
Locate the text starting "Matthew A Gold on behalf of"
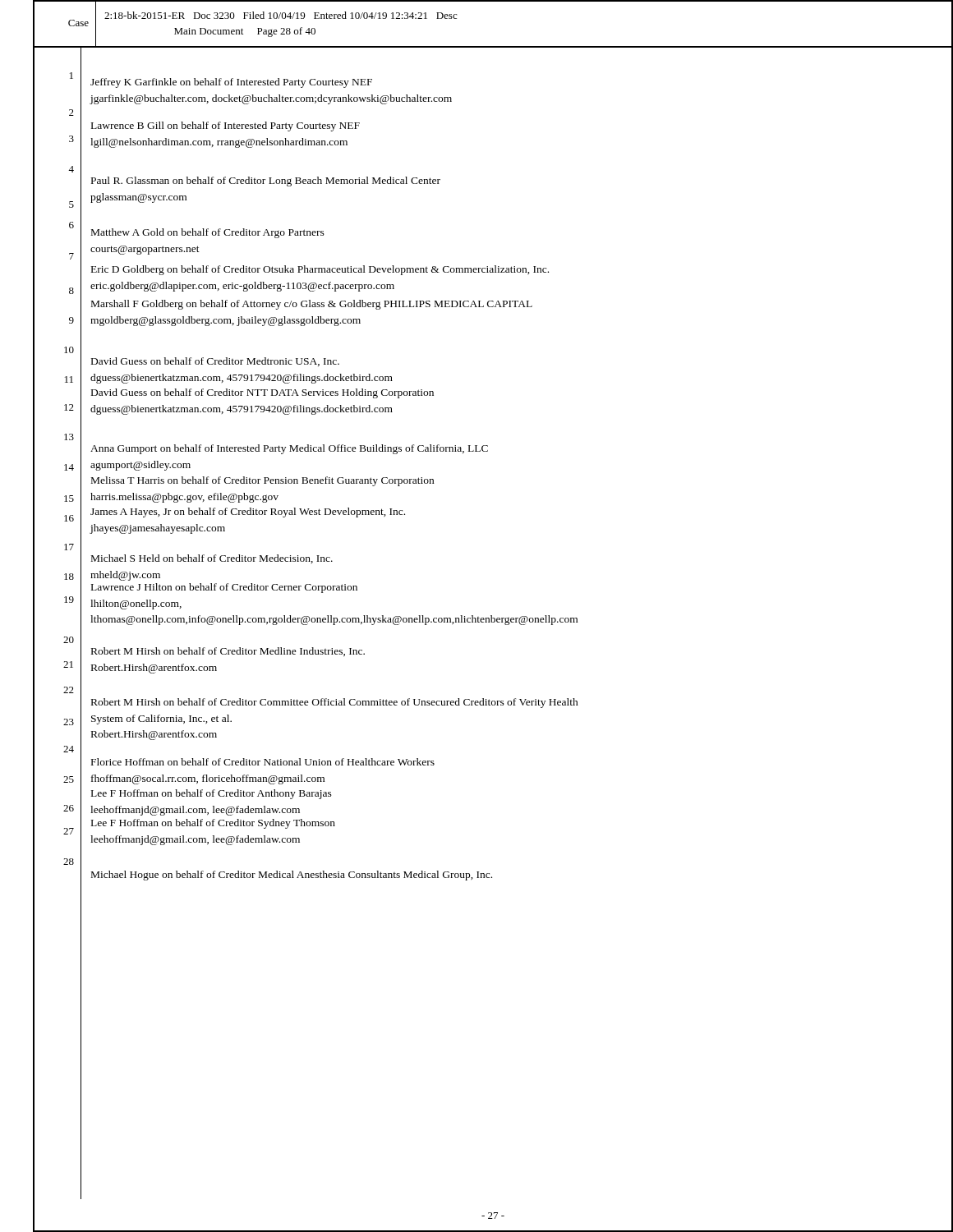click(207, 240)
